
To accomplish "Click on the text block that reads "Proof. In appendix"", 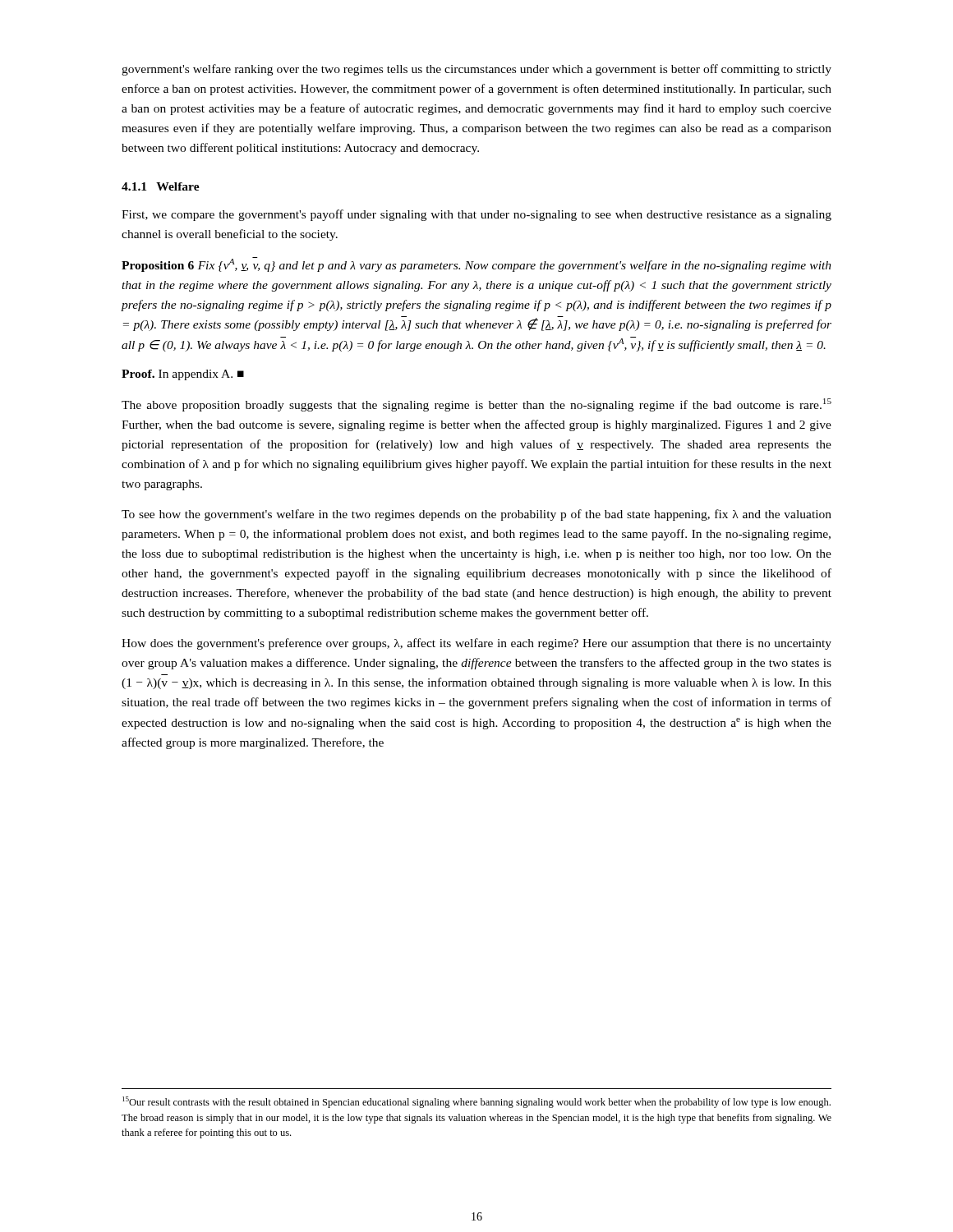I will tap(183, 375).
